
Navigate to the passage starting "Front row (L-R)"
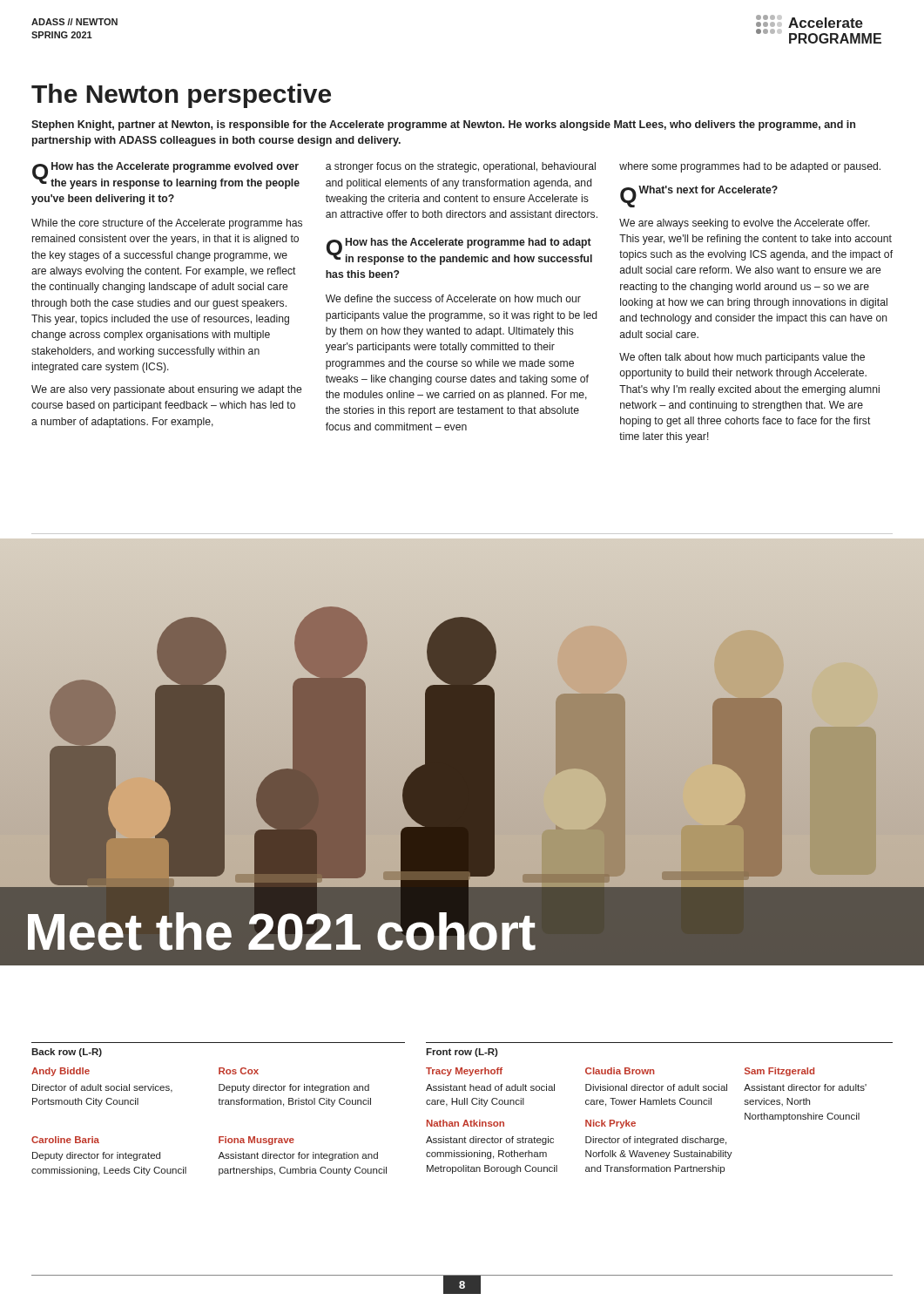pos(462,1052)
